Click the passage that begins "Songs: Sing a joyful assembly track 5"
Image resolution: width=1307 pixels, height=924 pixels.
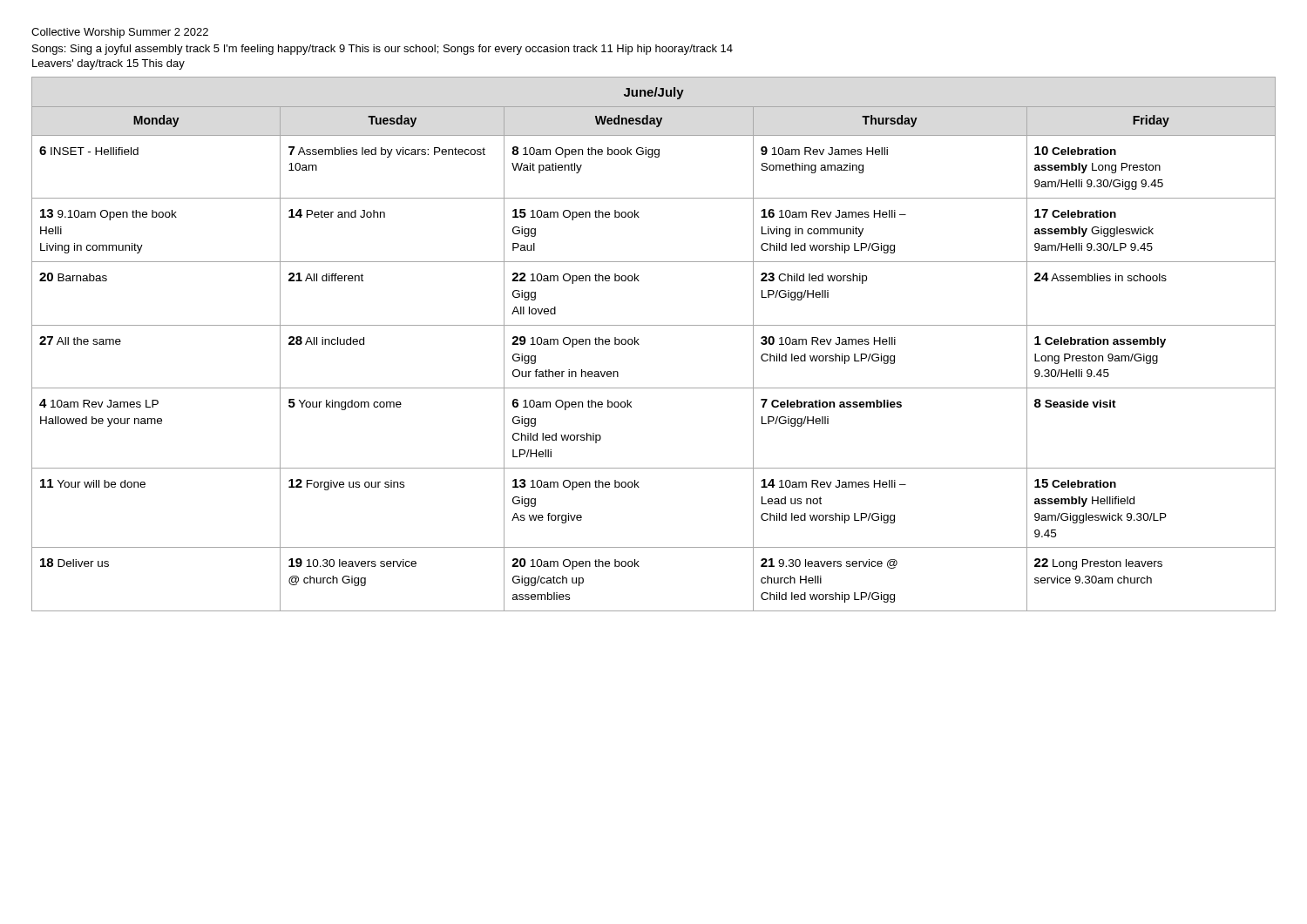pos(654,56)
